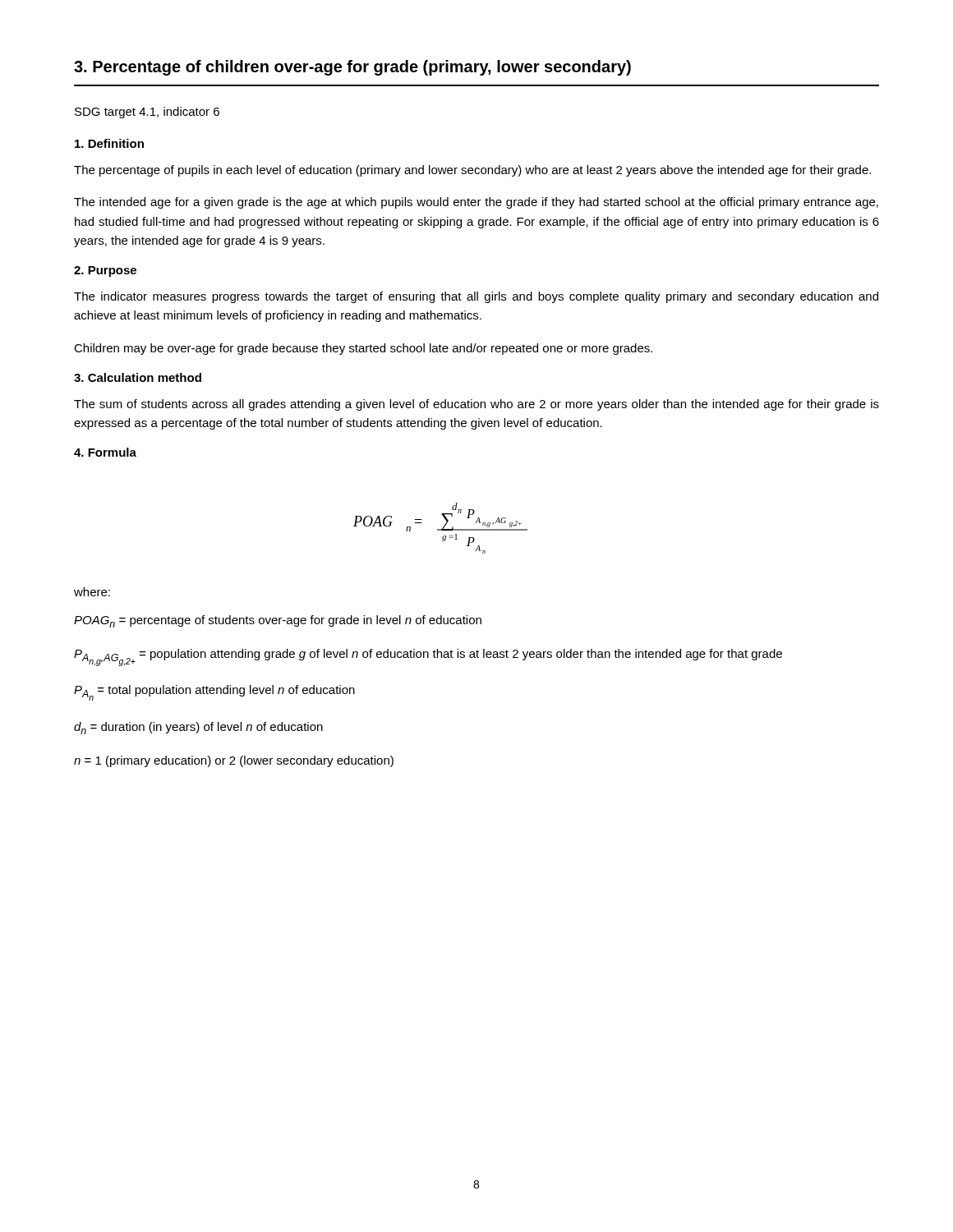The width and height of the screenshot is (953, 1232).
Task: Select the passage starting "n = 1 (primary education) or"
Action: click(234, 760)
